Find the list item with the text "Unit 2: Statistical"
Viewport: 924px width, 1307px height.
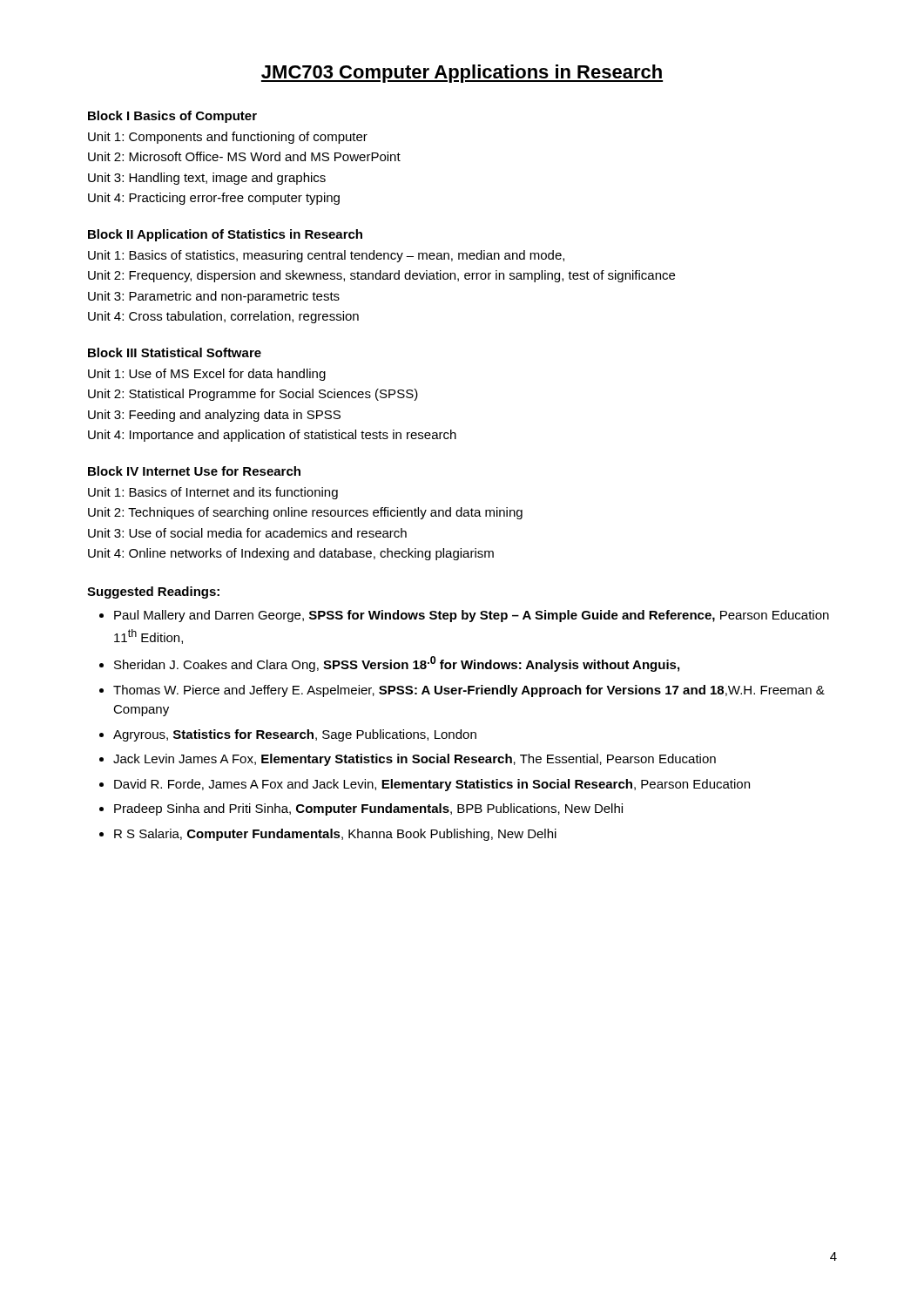[x=253, y=394]
